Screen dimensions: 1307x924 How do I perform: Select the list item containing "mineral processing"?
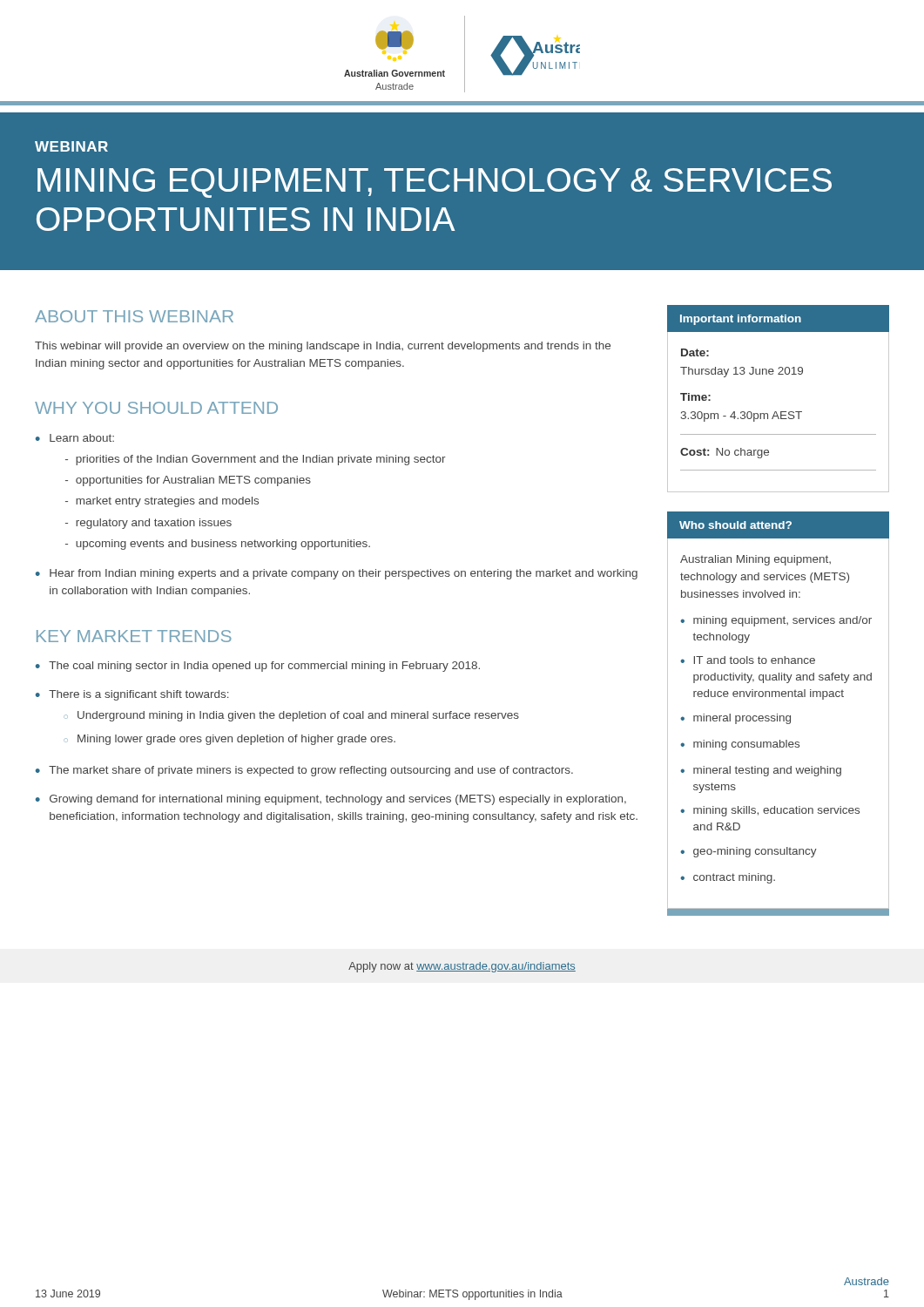(785, 718)
